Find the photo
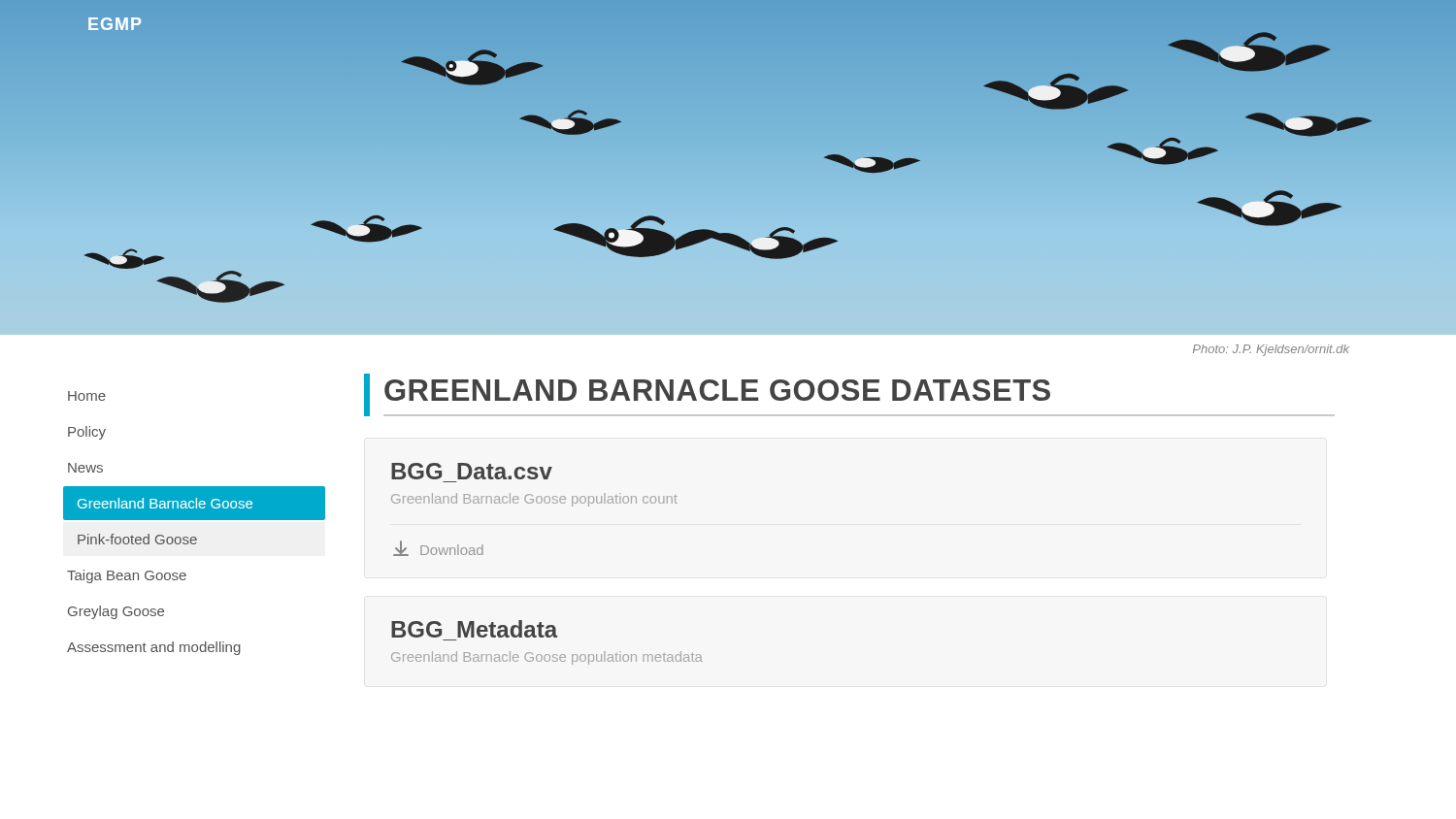 pyautogui.click(x=728, y=167)
